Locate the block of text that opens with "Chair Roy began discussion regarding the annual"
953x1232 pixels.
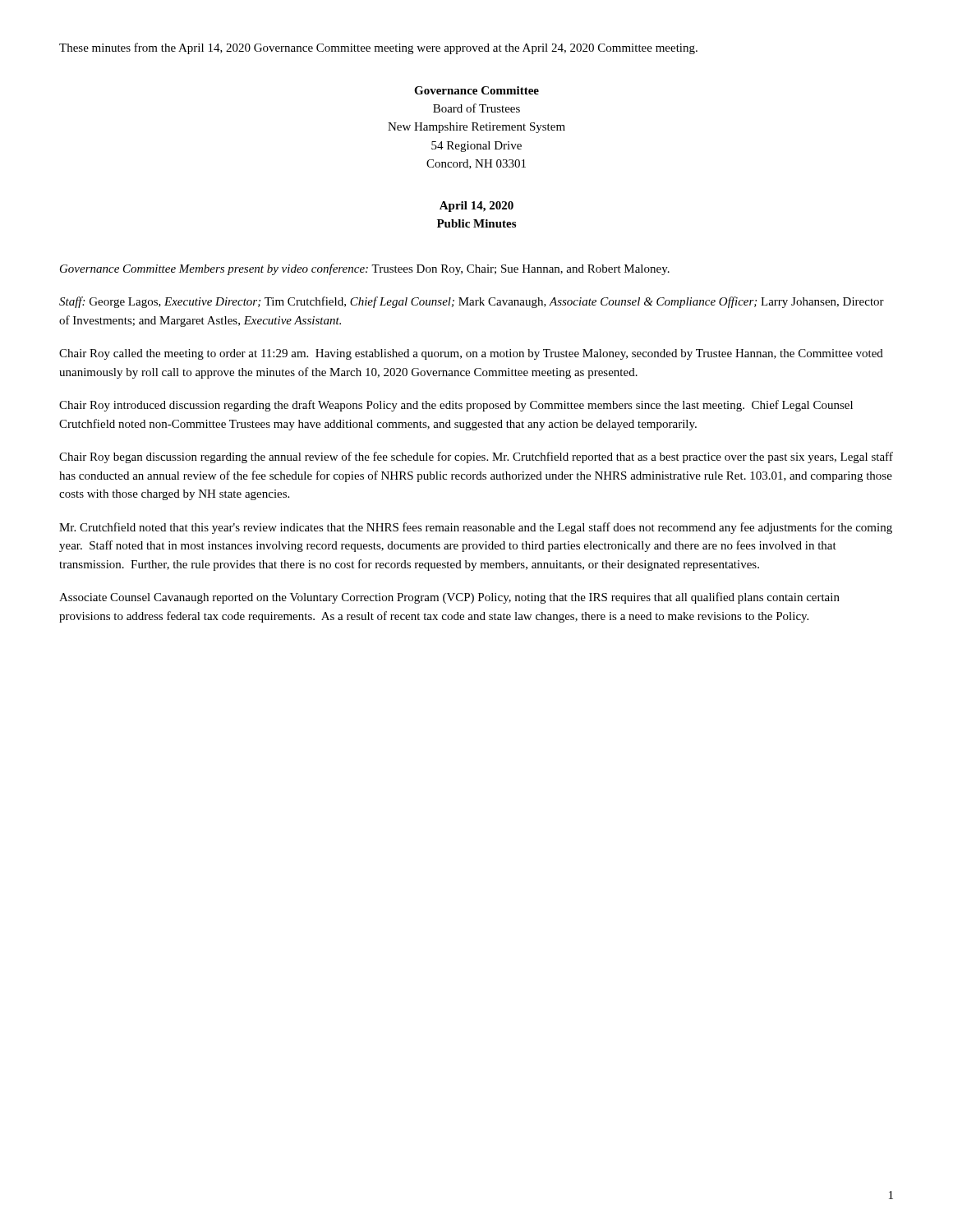pyautogui.click(x=476, y=475)
